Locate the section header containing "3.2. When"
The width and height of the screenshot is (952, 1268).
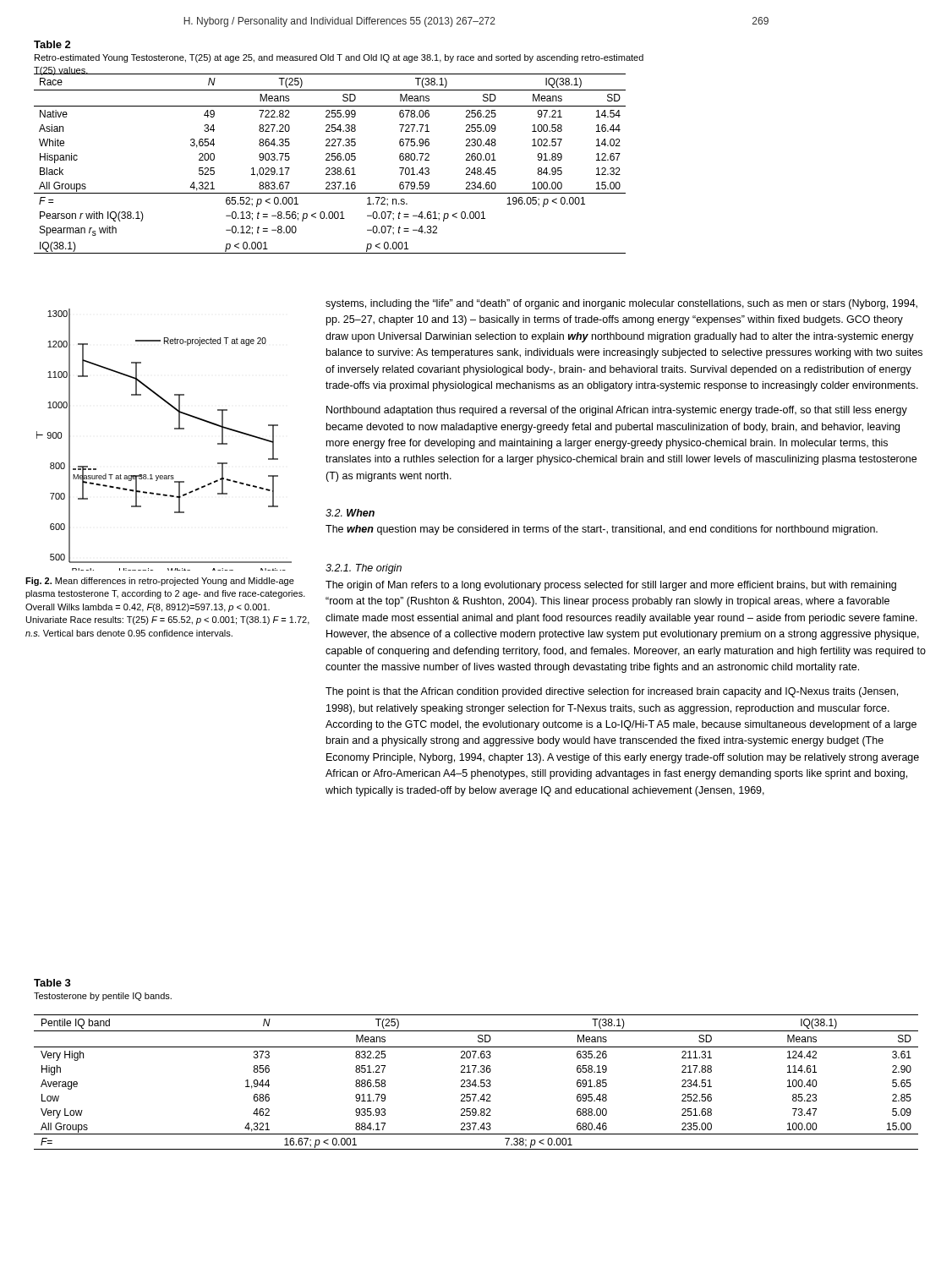tap(350, 513)
